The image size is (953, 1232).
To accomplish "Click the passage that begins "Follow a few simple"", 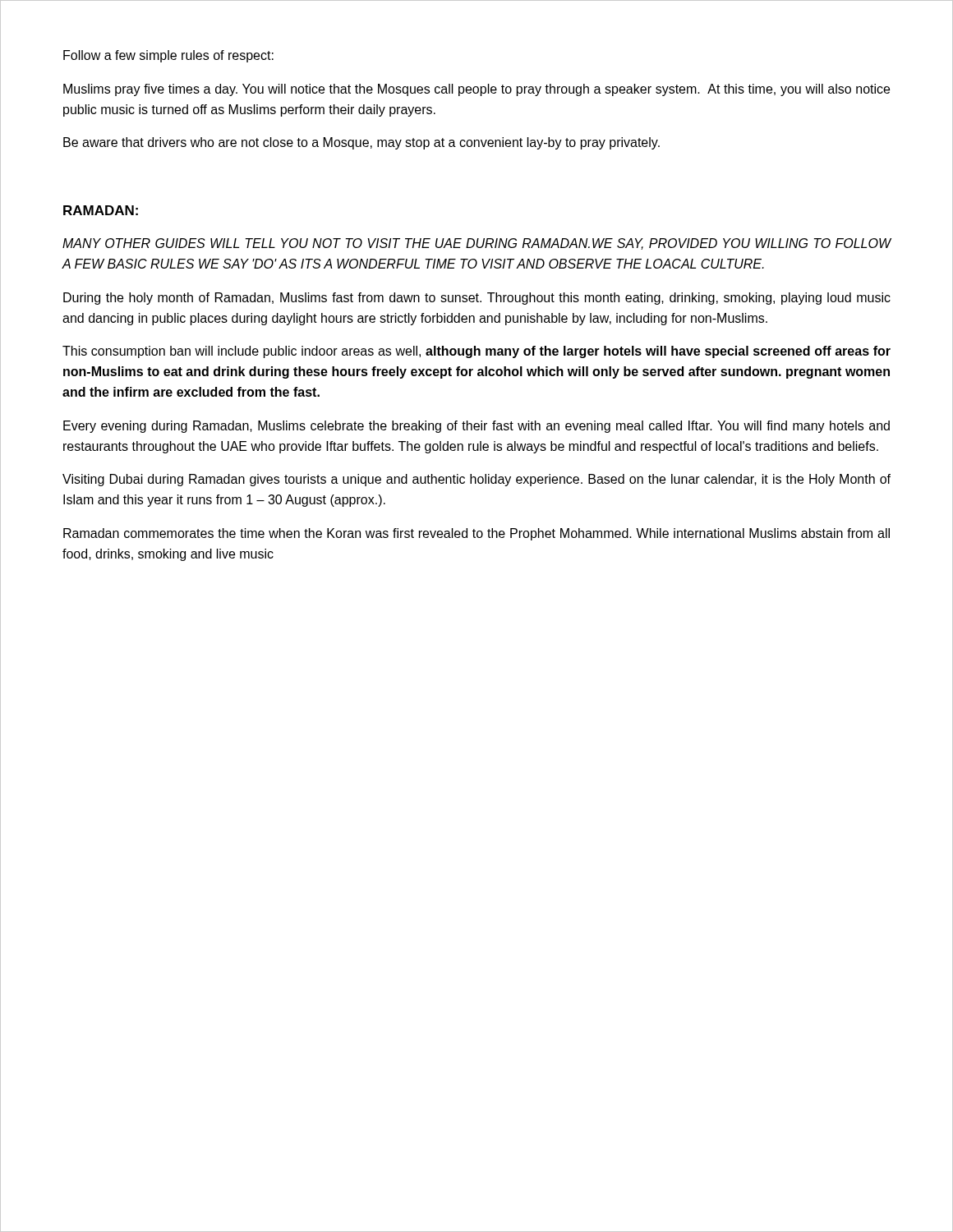I will point(168,55).
